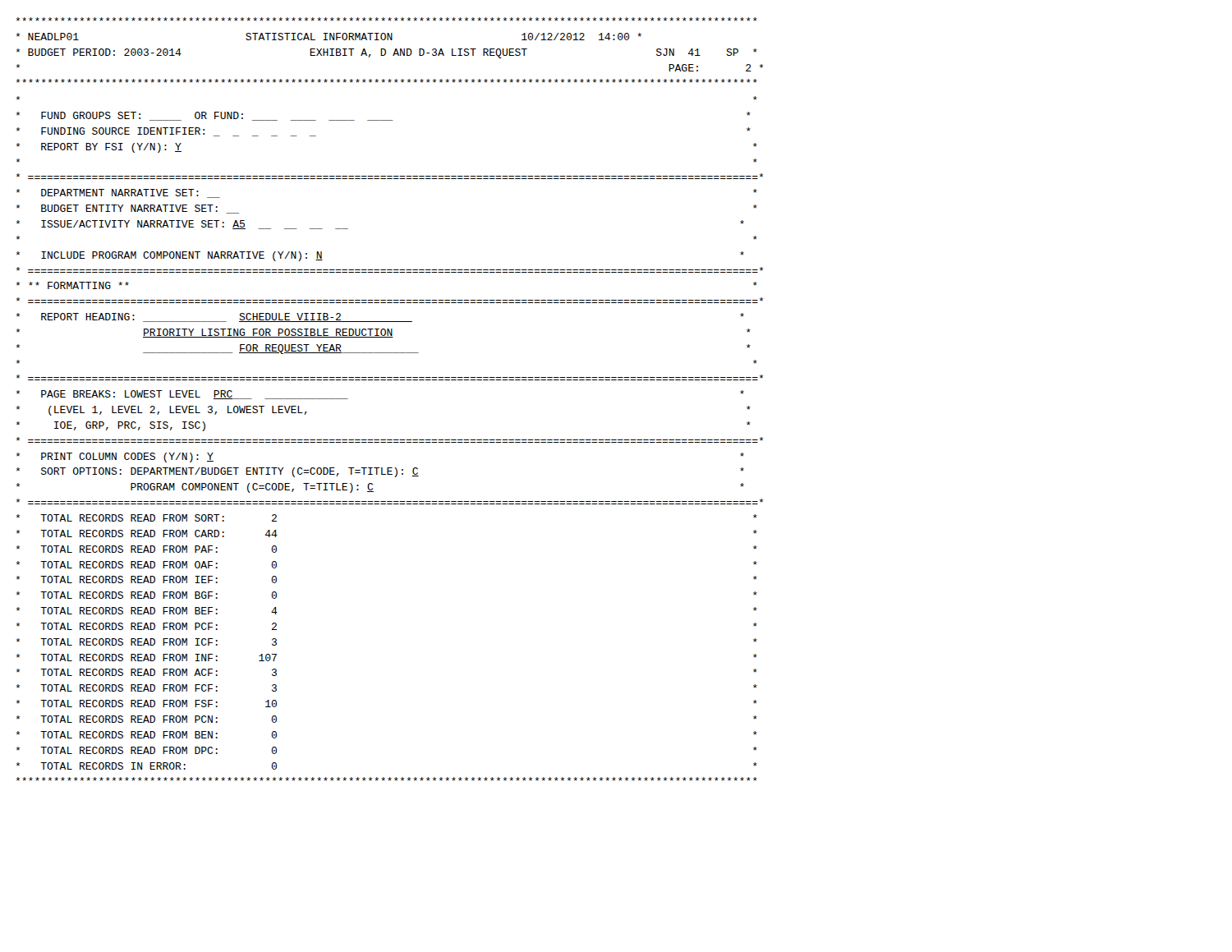Navigate to the text block starting "* * FUND GROUPS"
The width and height of the screenshot is (1232, 952).
[383, 116]
